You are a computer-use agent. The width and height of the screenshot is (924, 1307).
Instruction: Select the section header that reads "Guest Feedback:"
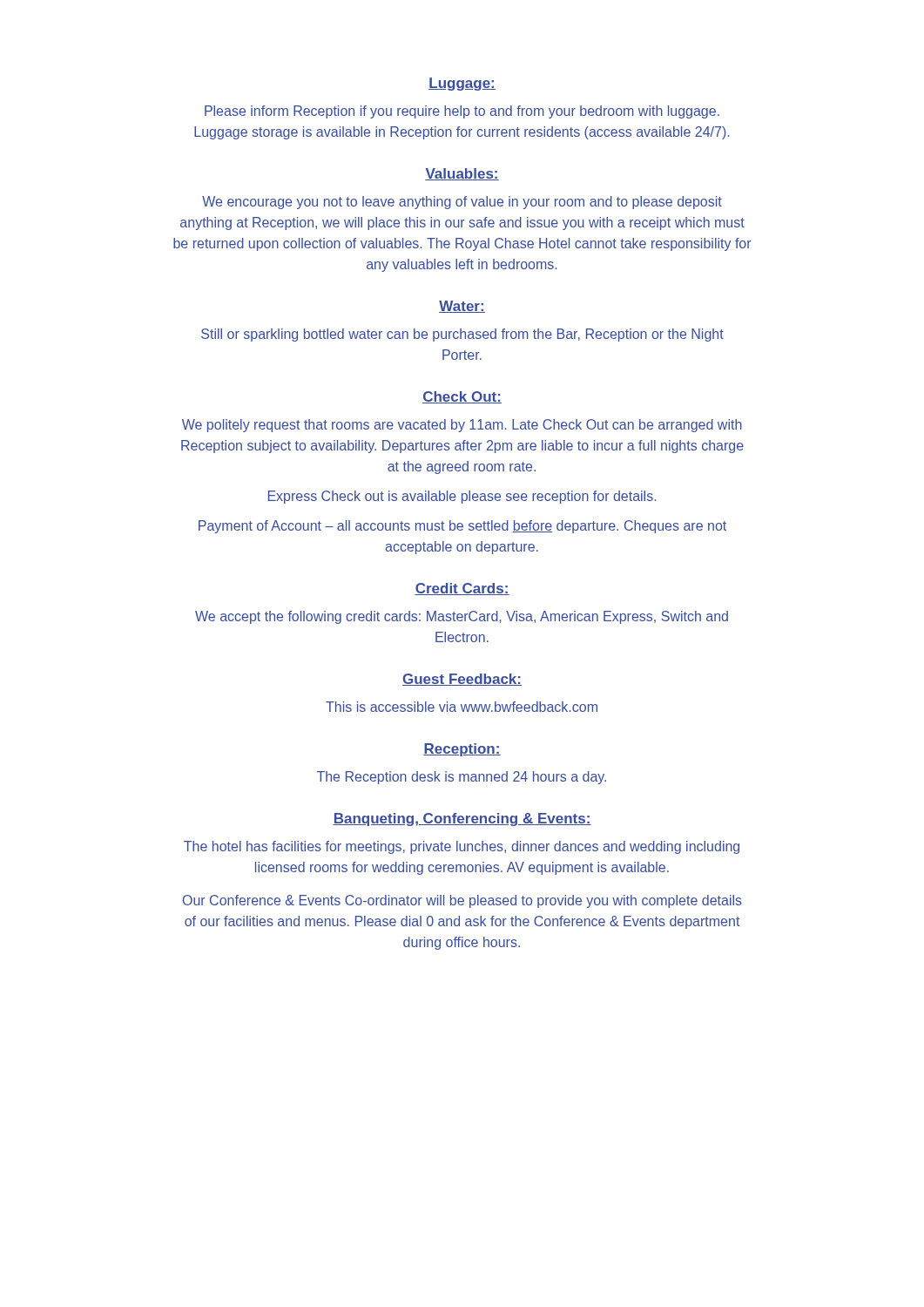tap(462, 679)
